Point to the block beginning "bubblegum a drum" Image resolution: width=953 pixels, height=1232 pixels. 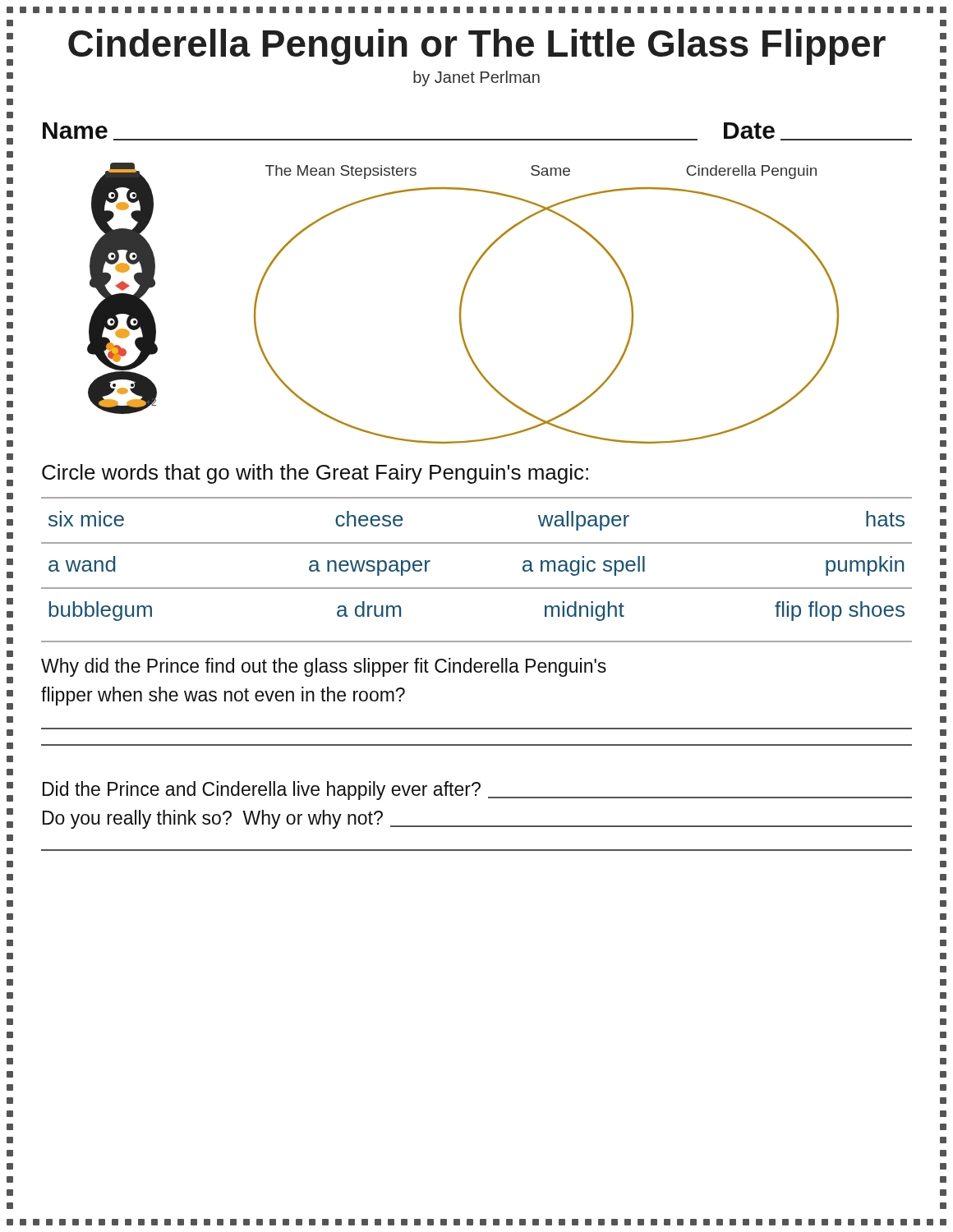tap(97, 611)
